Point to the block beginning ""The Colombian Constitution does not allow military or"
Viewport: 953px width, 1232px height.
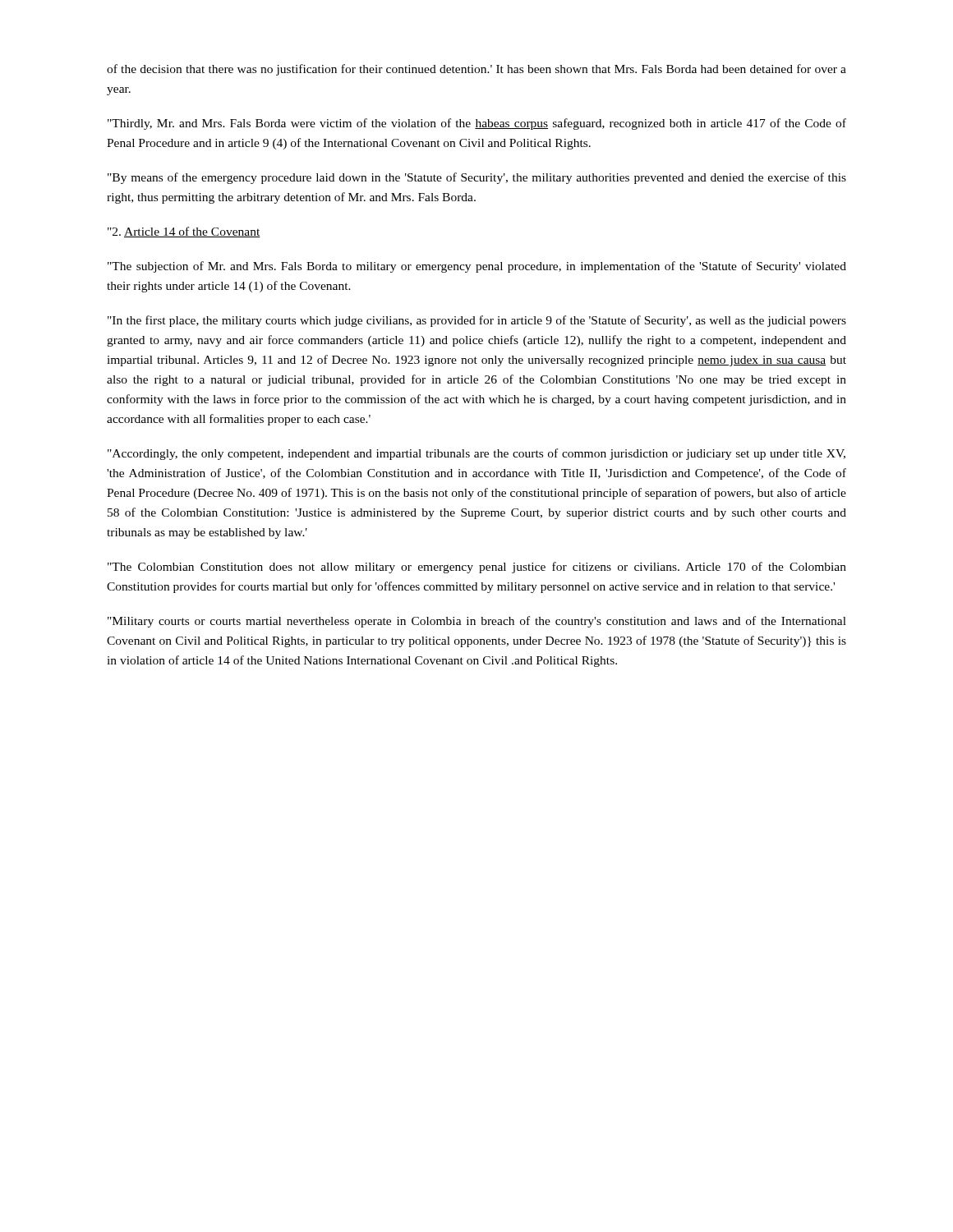pyautogui.click(x=476, y=576)
